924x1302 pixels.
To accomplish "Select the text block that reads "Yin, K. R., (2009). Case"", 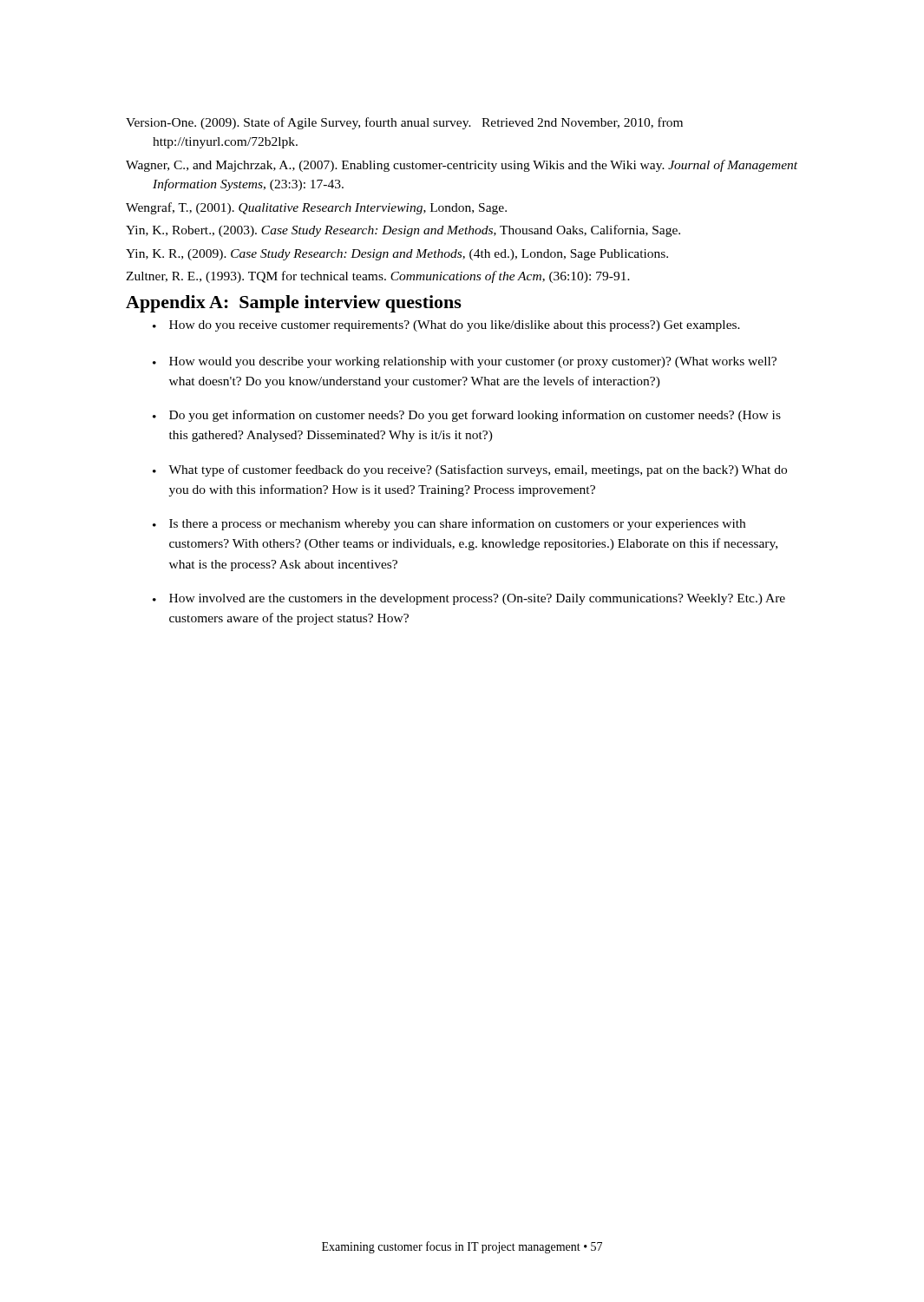I will click(x=462, y=253).
